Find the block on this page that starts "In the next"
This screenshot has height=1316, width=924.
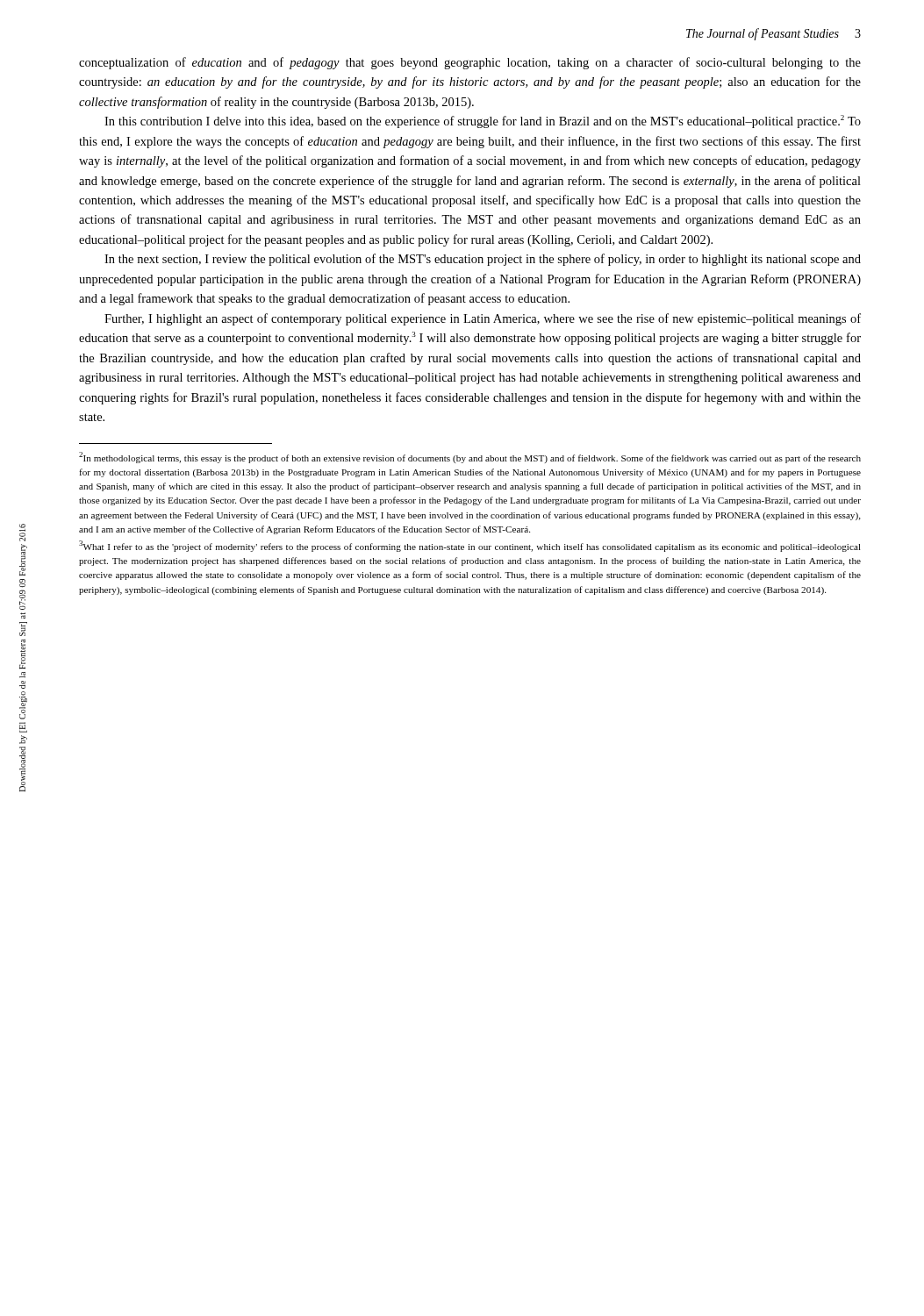470,279
